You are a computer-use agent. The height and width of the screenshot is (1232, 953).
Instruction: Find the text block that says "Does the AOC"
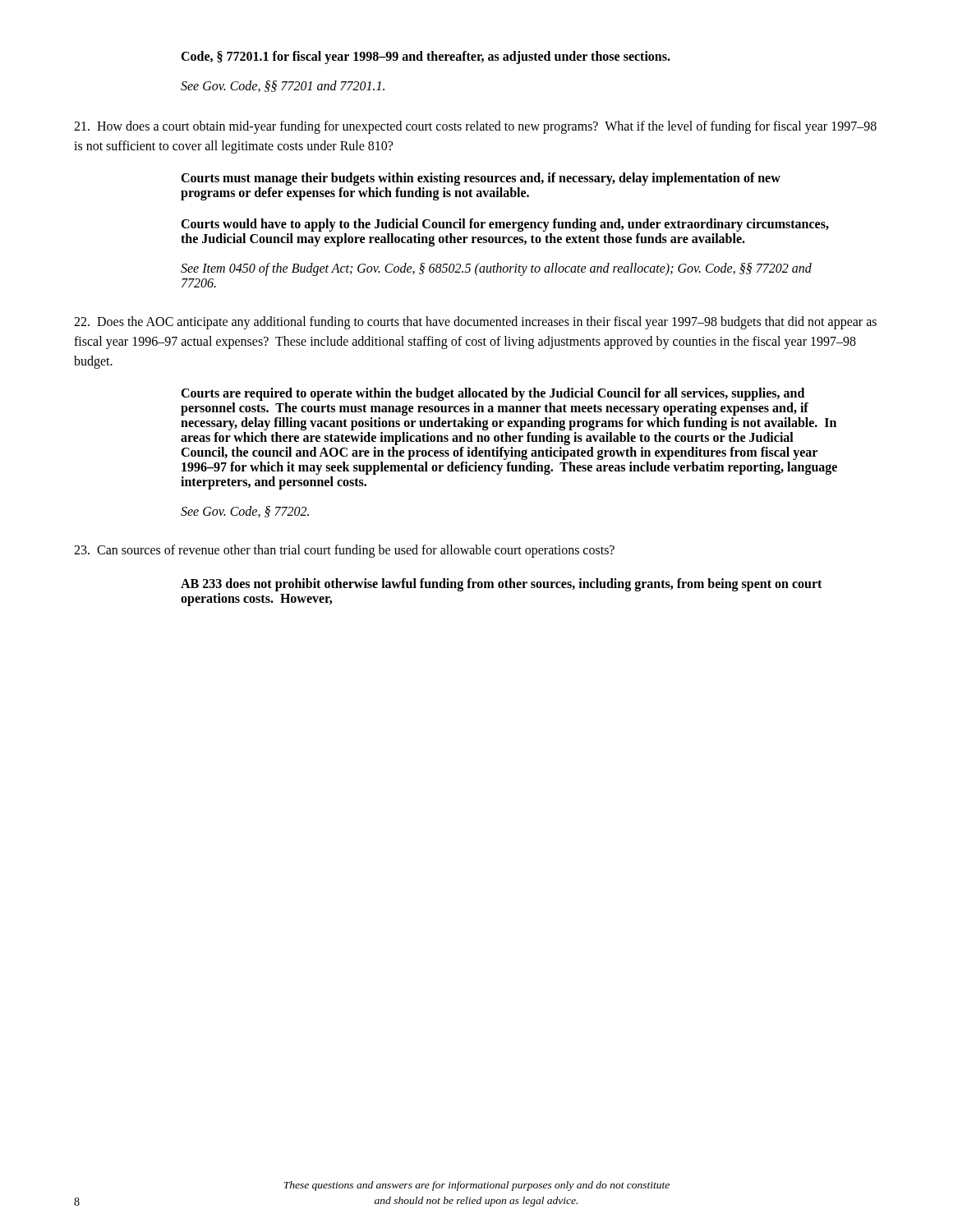click(475, 341)
